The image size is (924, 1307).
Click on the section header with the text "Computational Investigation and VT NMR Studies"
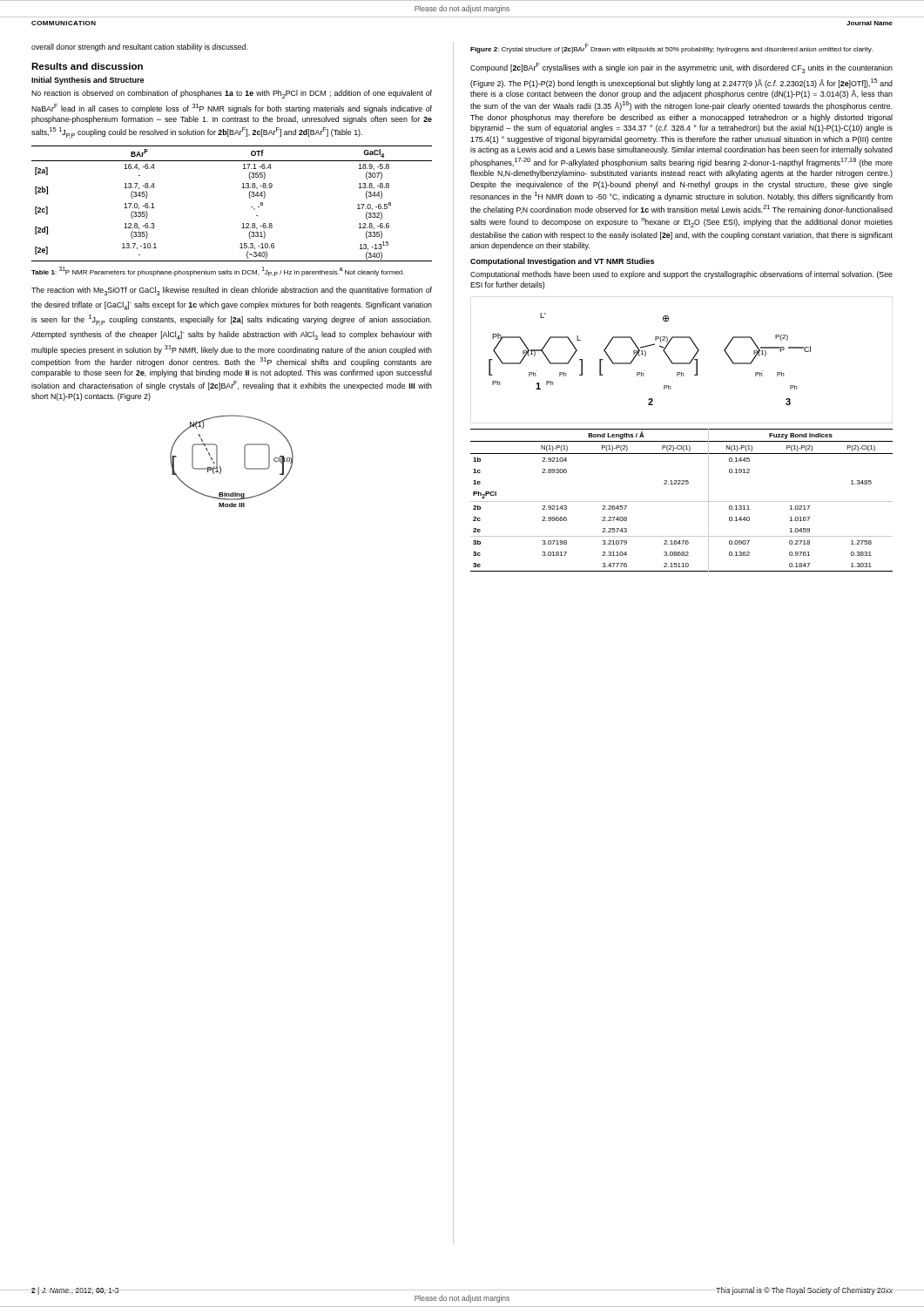coord(562,261)
